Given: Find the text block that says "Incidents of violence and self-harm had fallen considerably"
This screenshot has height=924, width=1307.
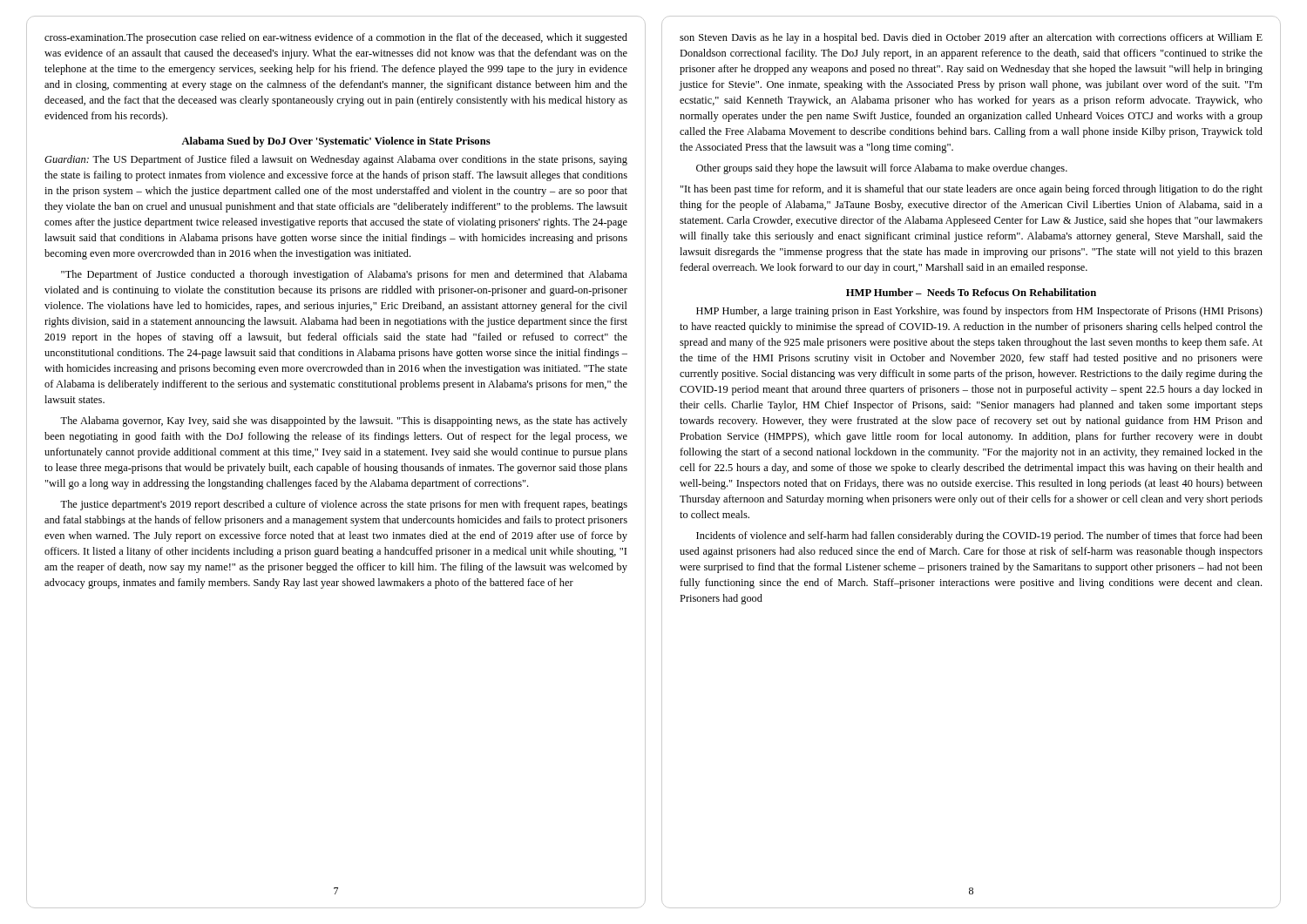Looking at the screenshot, I should (971, 568).
